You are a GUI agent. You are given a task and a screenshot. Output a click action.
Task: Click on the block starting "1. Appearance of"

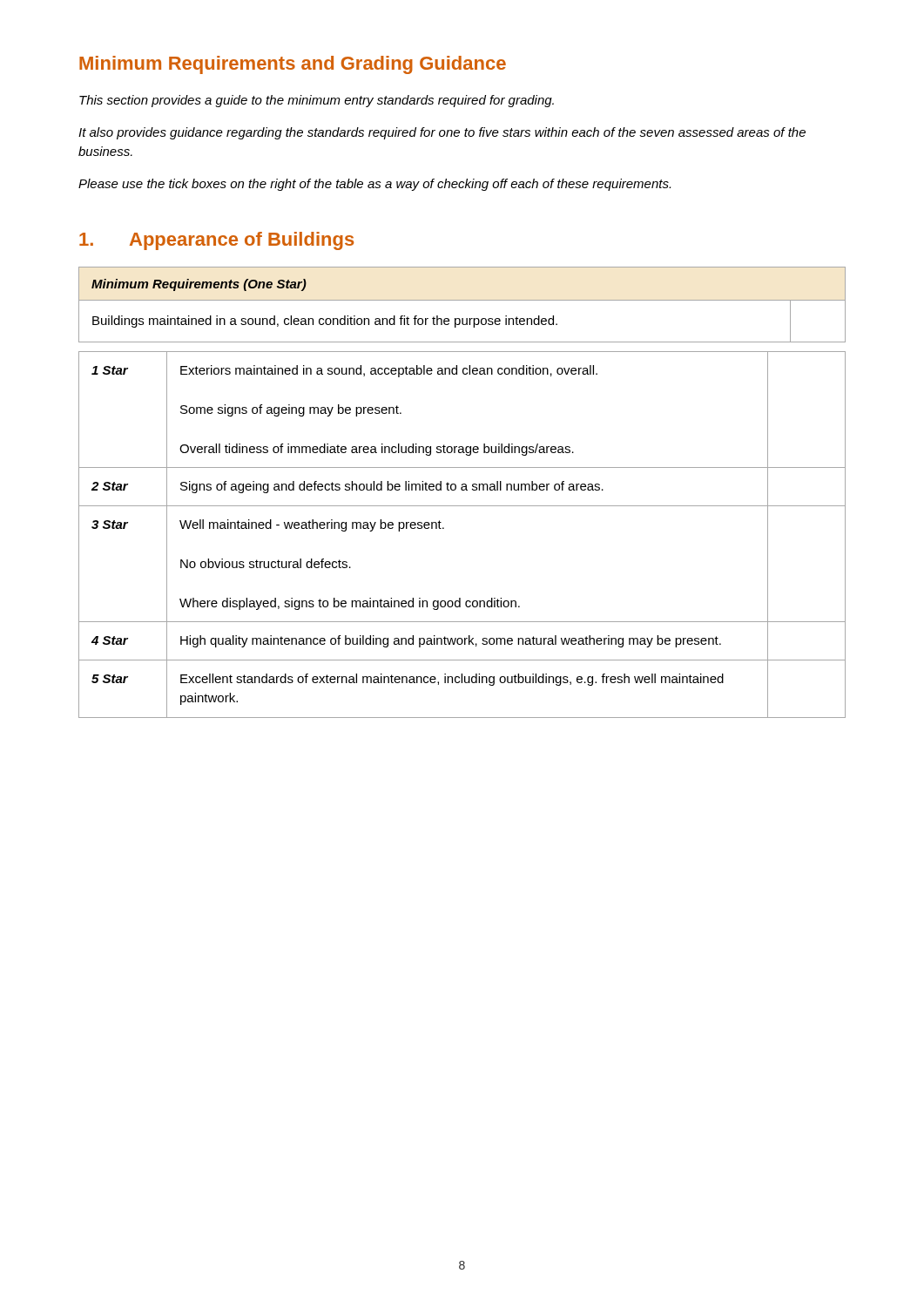point(216,240)
